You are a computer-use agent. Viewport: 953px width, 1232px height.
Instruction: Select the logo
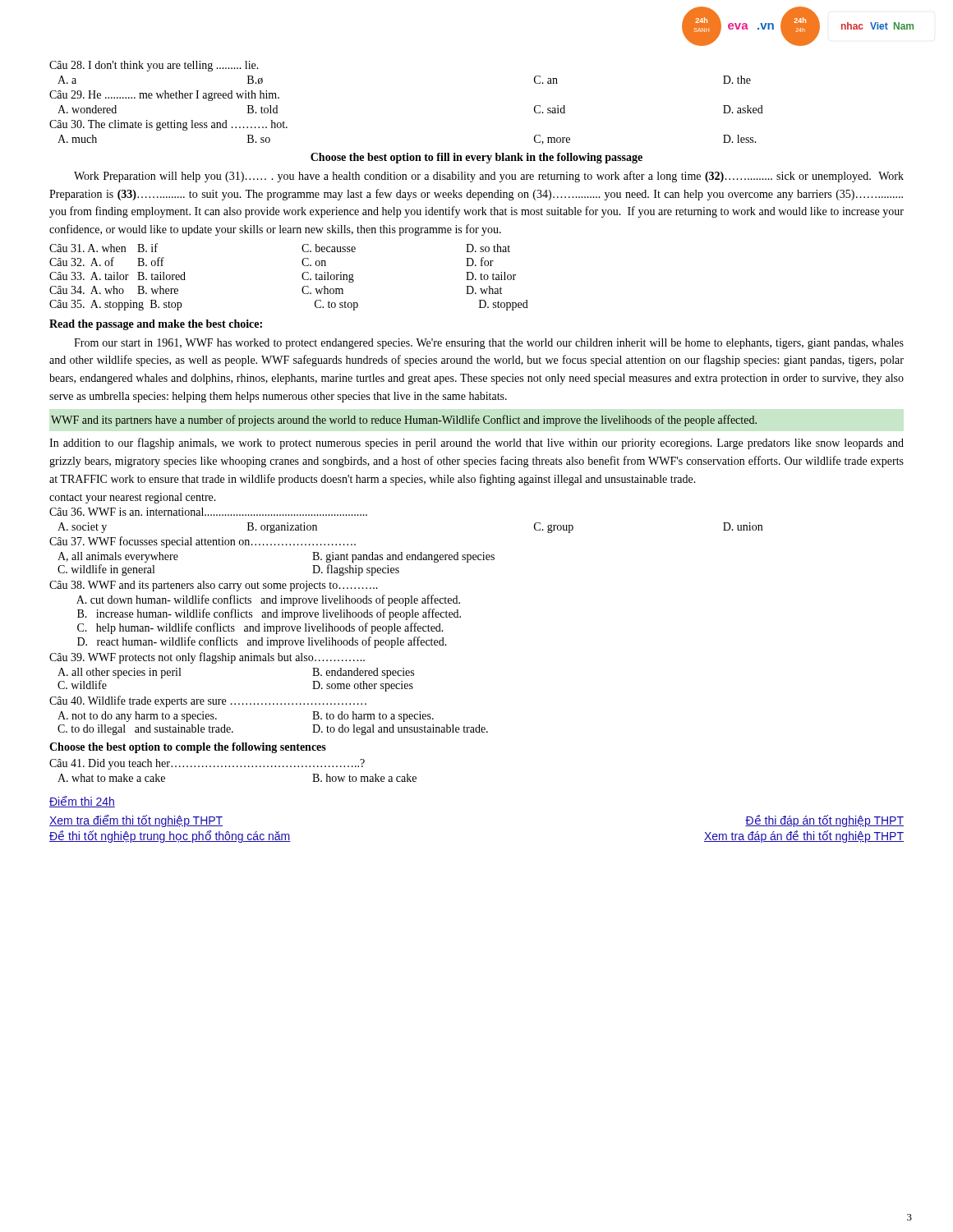tap(810, 28)
